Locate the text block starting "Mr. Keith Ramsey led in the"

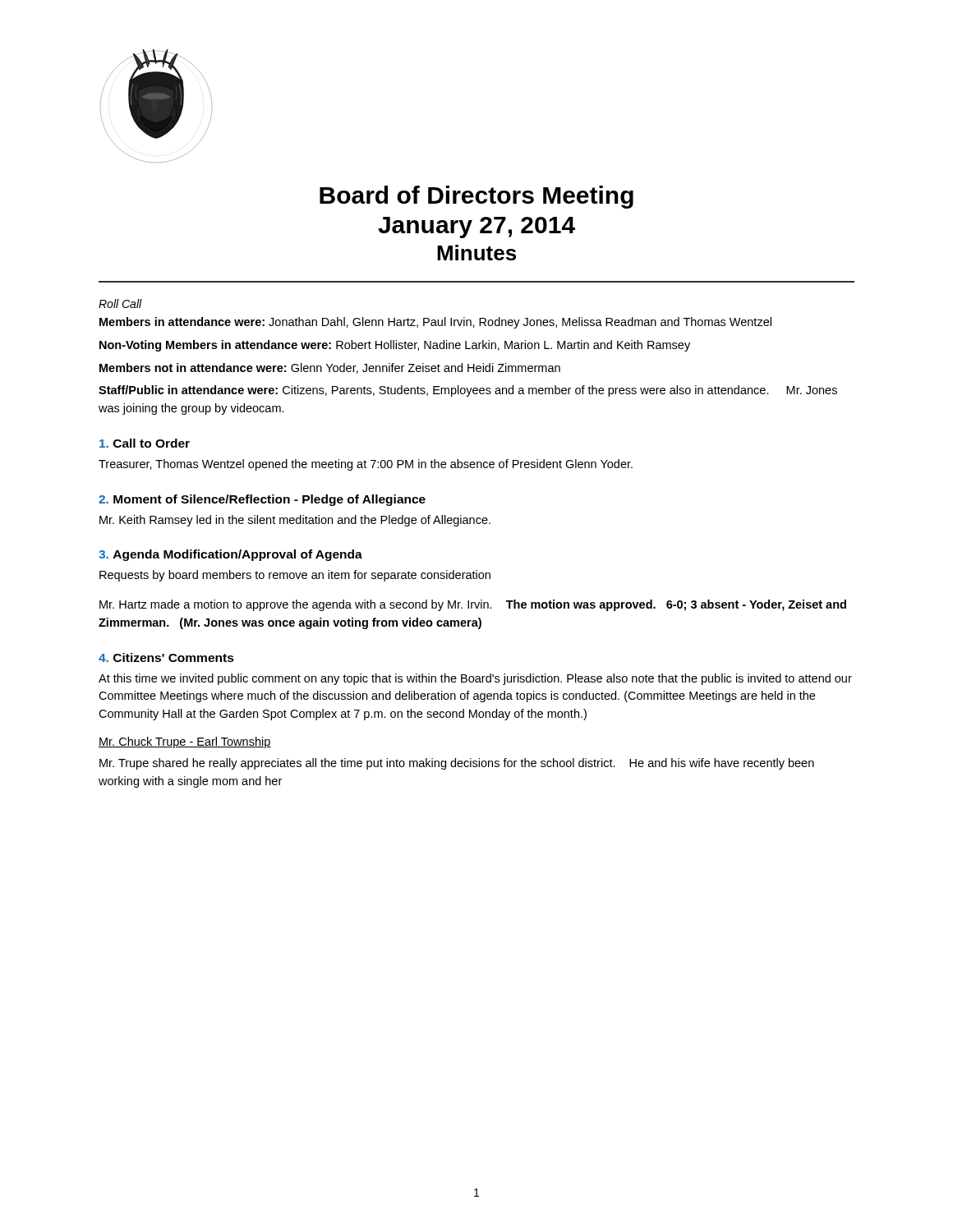click(295, 519)
